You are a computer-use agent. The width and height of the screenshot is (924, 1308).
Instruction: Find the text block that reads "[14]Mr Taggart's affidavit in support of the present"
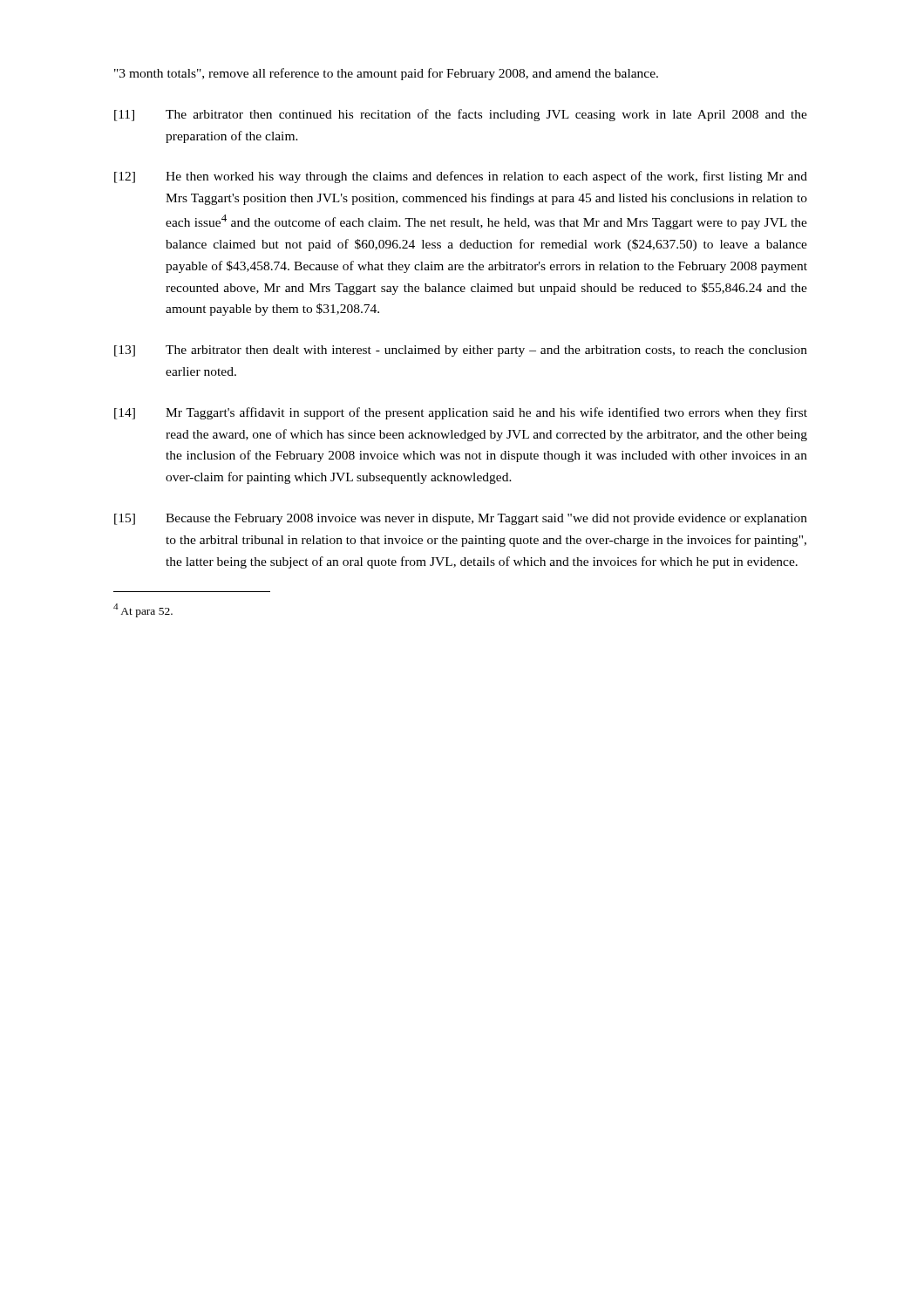(460, 445)
